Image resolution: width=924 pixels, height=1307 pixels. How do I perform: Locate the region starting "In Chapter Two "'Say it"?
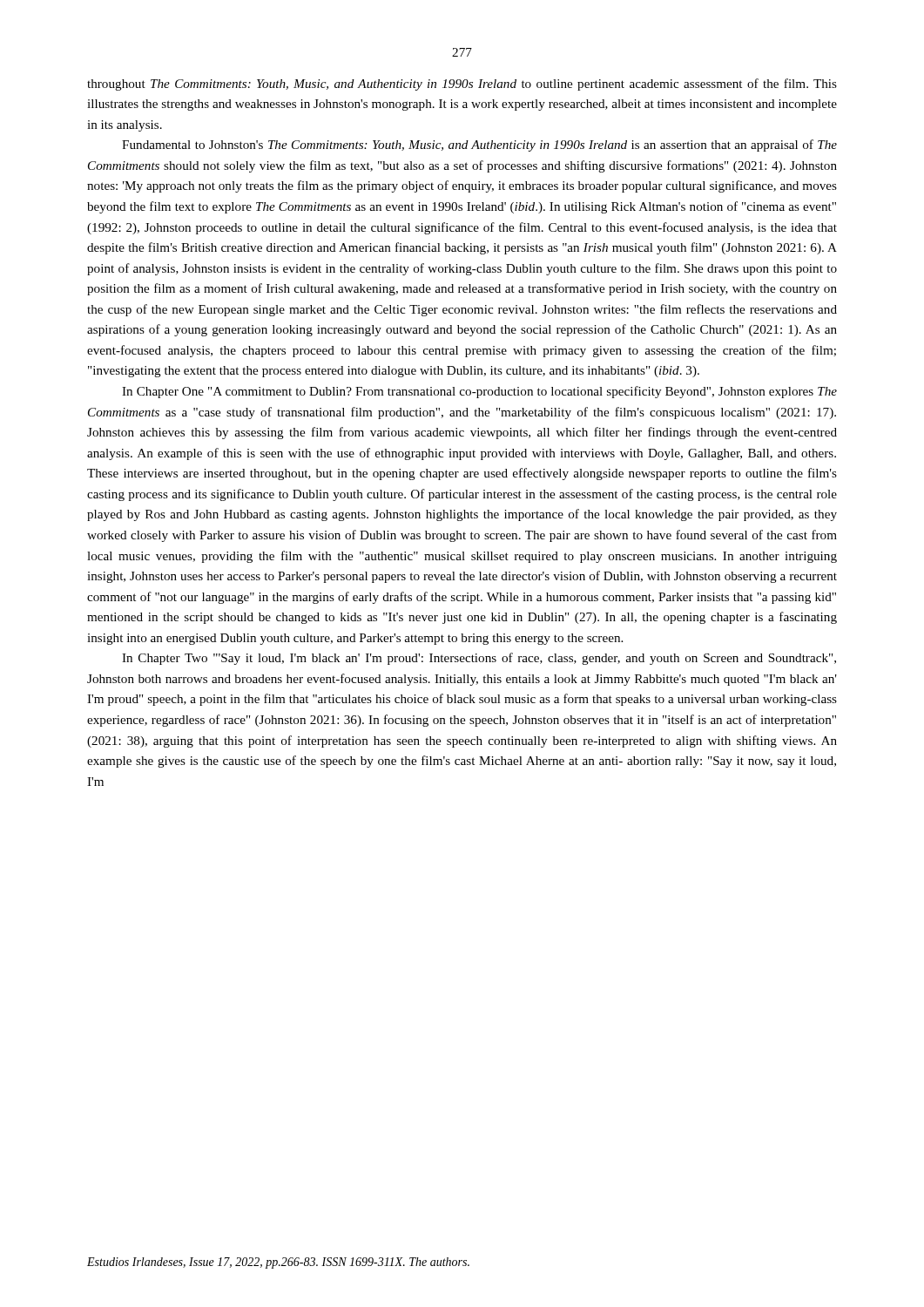pyautogui.click(x=462, y=719)
